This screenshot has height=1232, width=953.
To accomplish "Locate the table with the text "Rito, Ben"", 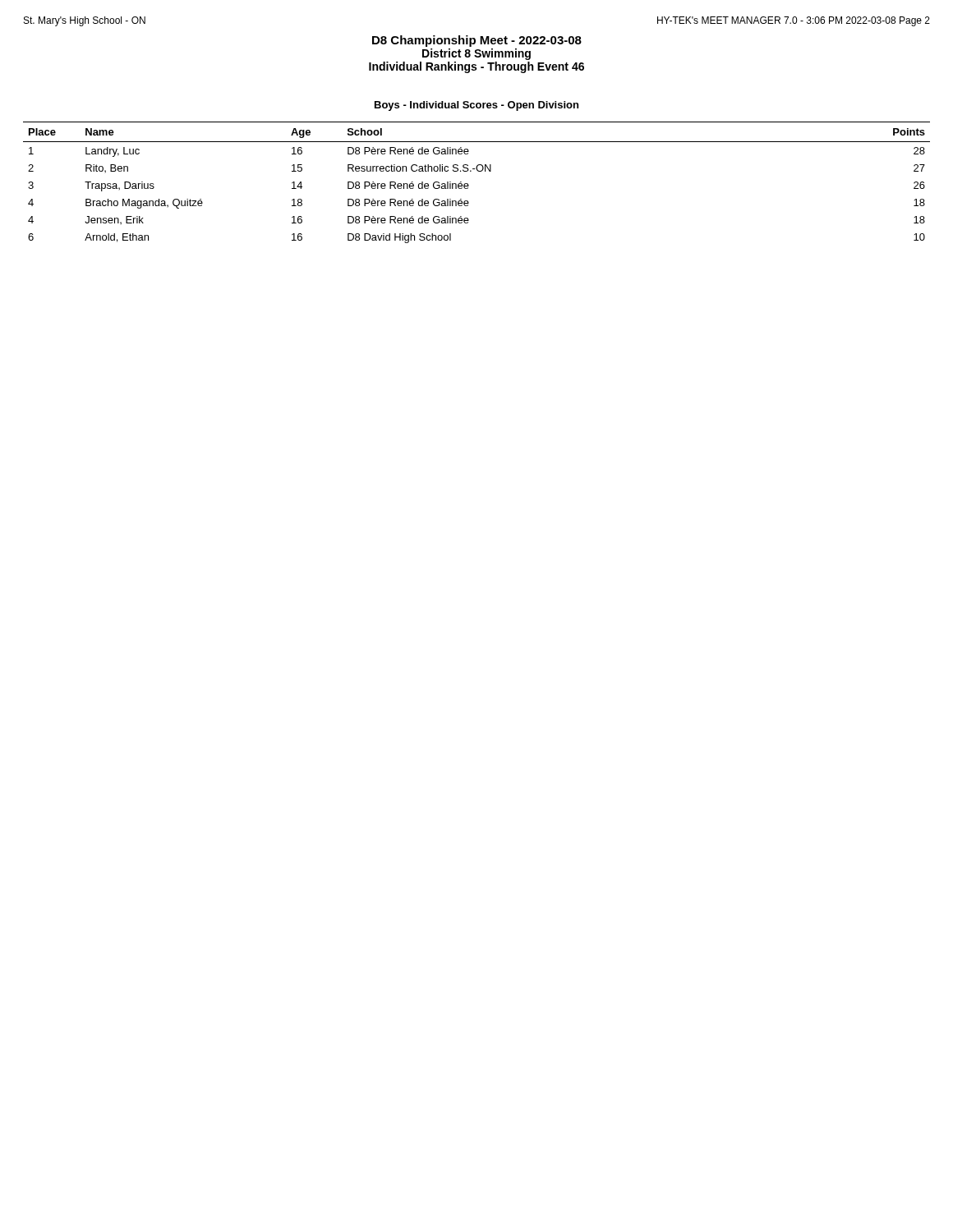I will point(476,184).
